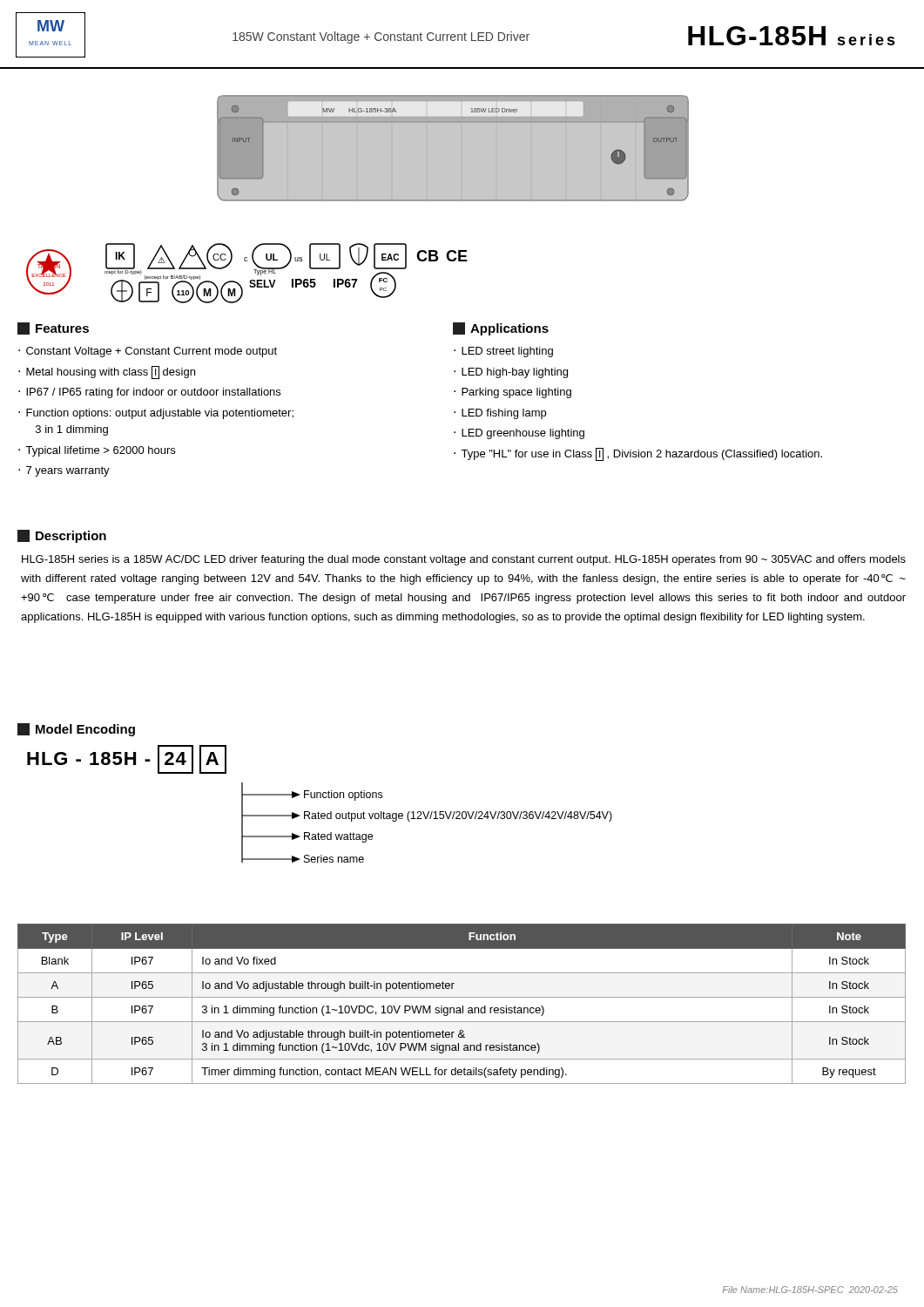The height and width of the screenshot is (1307, 924).
Task: Click on the logo
Action: tap(59, 278)
